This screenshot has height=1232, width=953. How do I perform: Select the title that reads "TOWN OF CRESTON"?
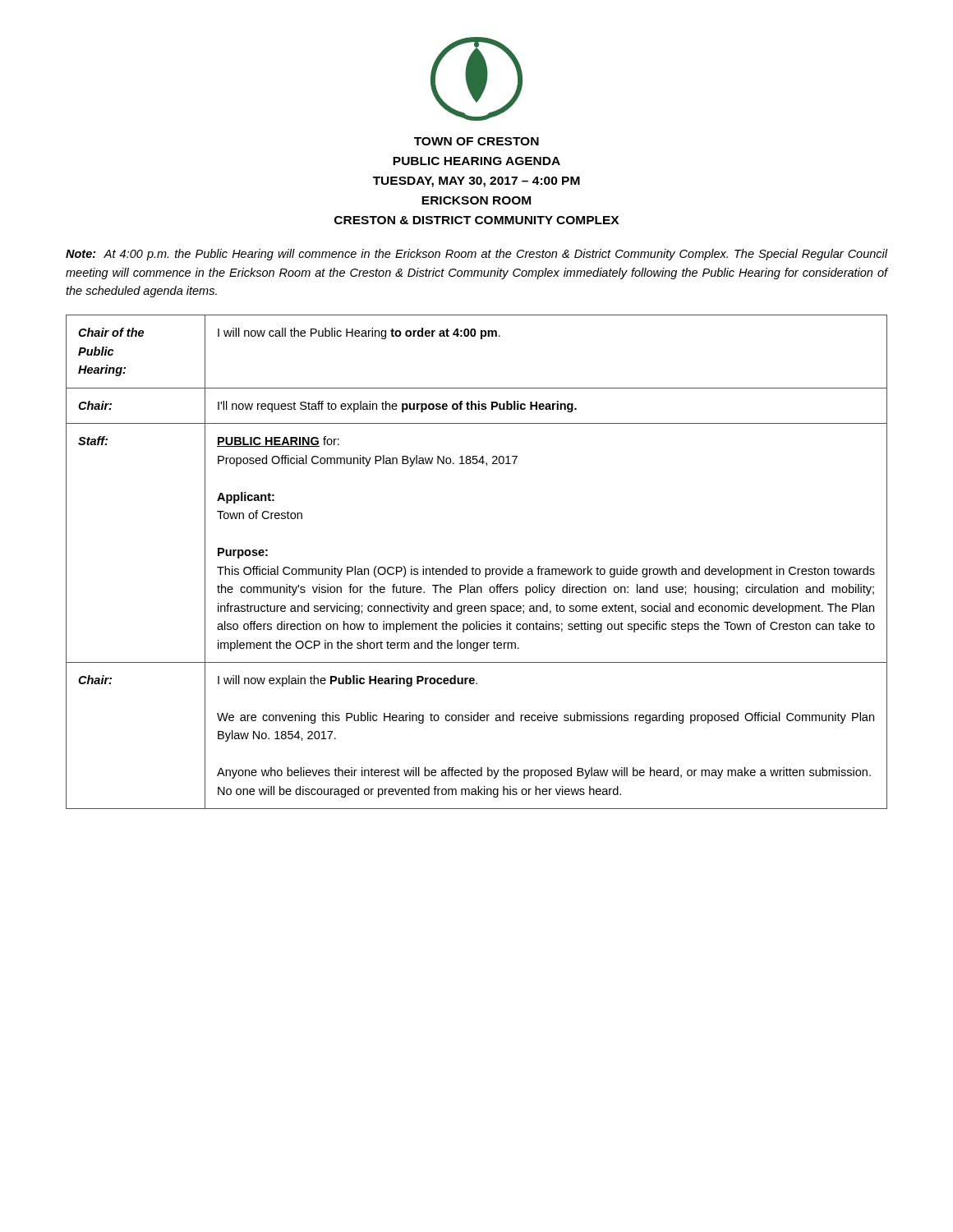pos(476,181)
